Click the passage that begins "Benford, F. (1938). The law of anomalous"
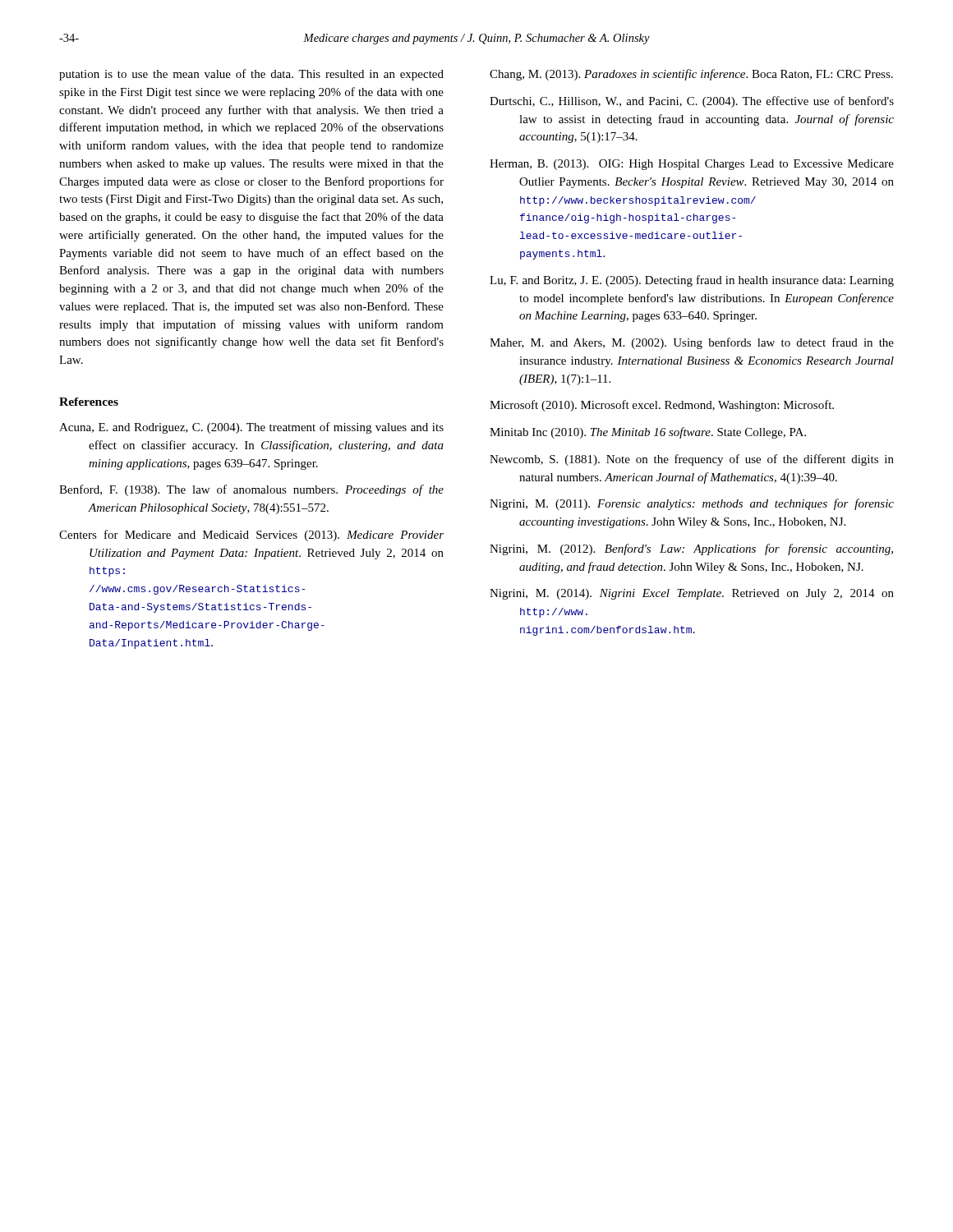 point(251,499)
